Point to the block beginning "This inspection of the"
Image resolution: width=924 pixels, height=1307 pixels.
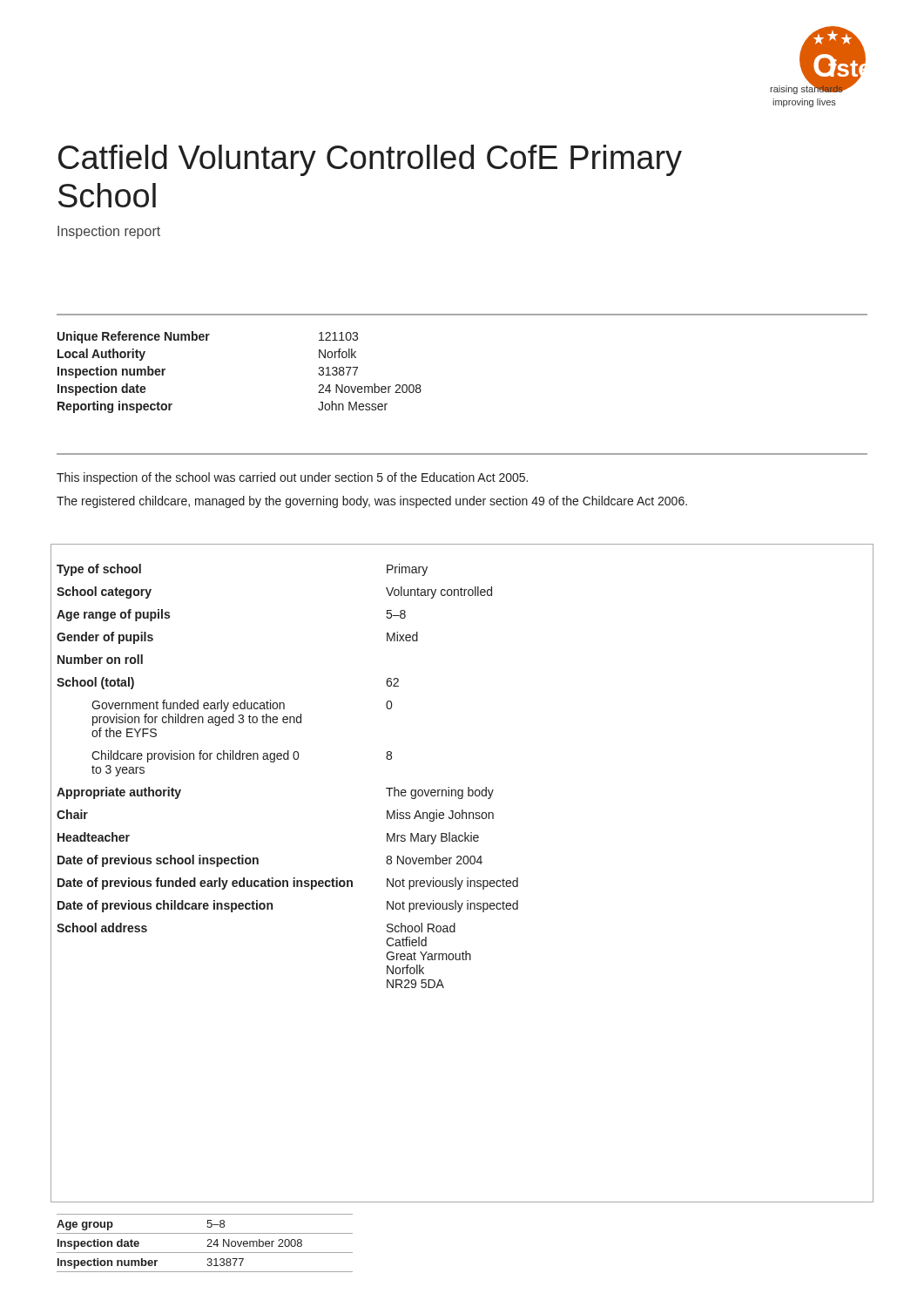(462, 490)
